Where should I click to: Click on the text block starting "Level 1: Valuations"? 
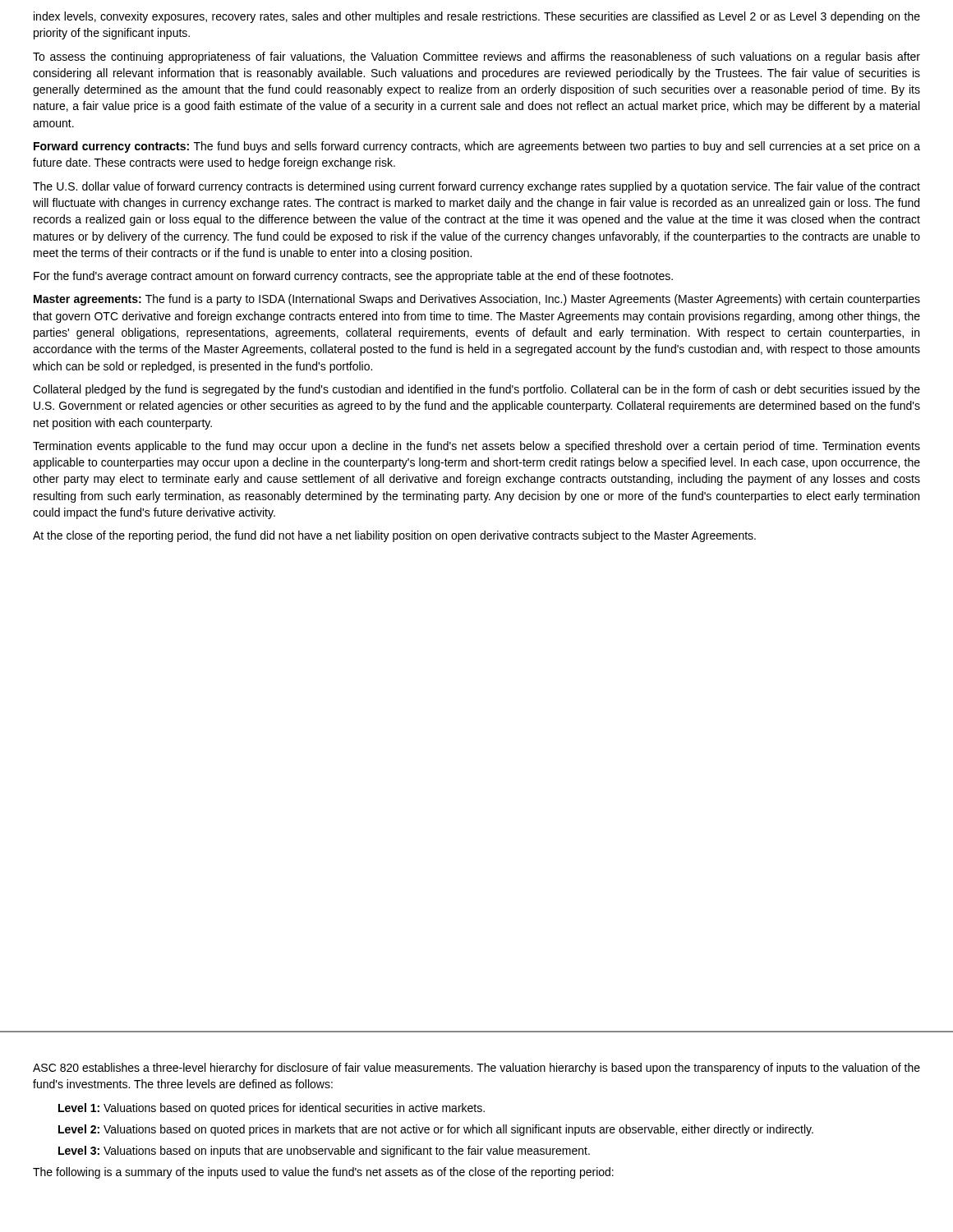point(272,1108)
